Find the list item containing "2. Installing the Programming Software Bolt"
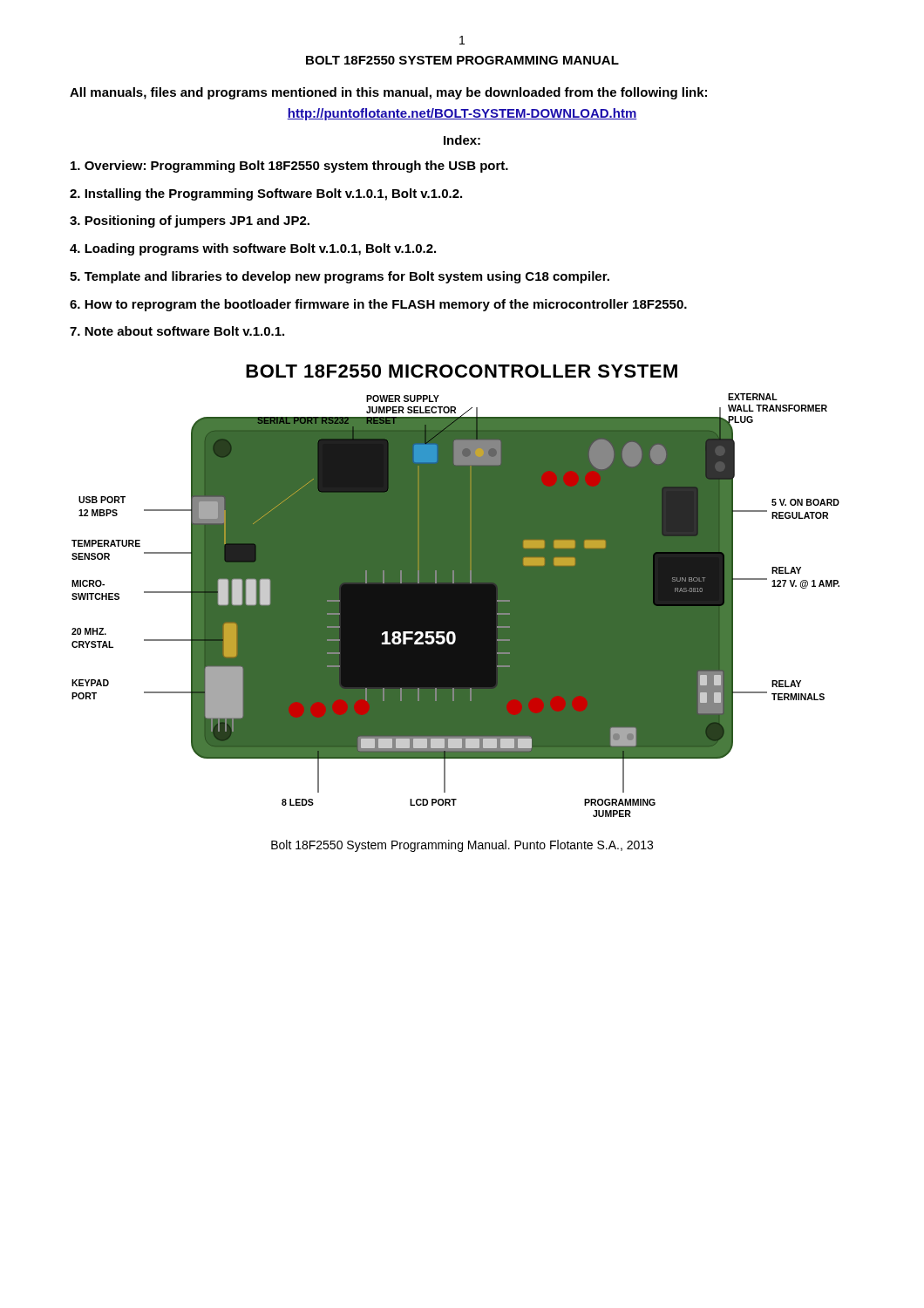Image resolution: width=924 pixels, height=1308 pixels. 266,193
